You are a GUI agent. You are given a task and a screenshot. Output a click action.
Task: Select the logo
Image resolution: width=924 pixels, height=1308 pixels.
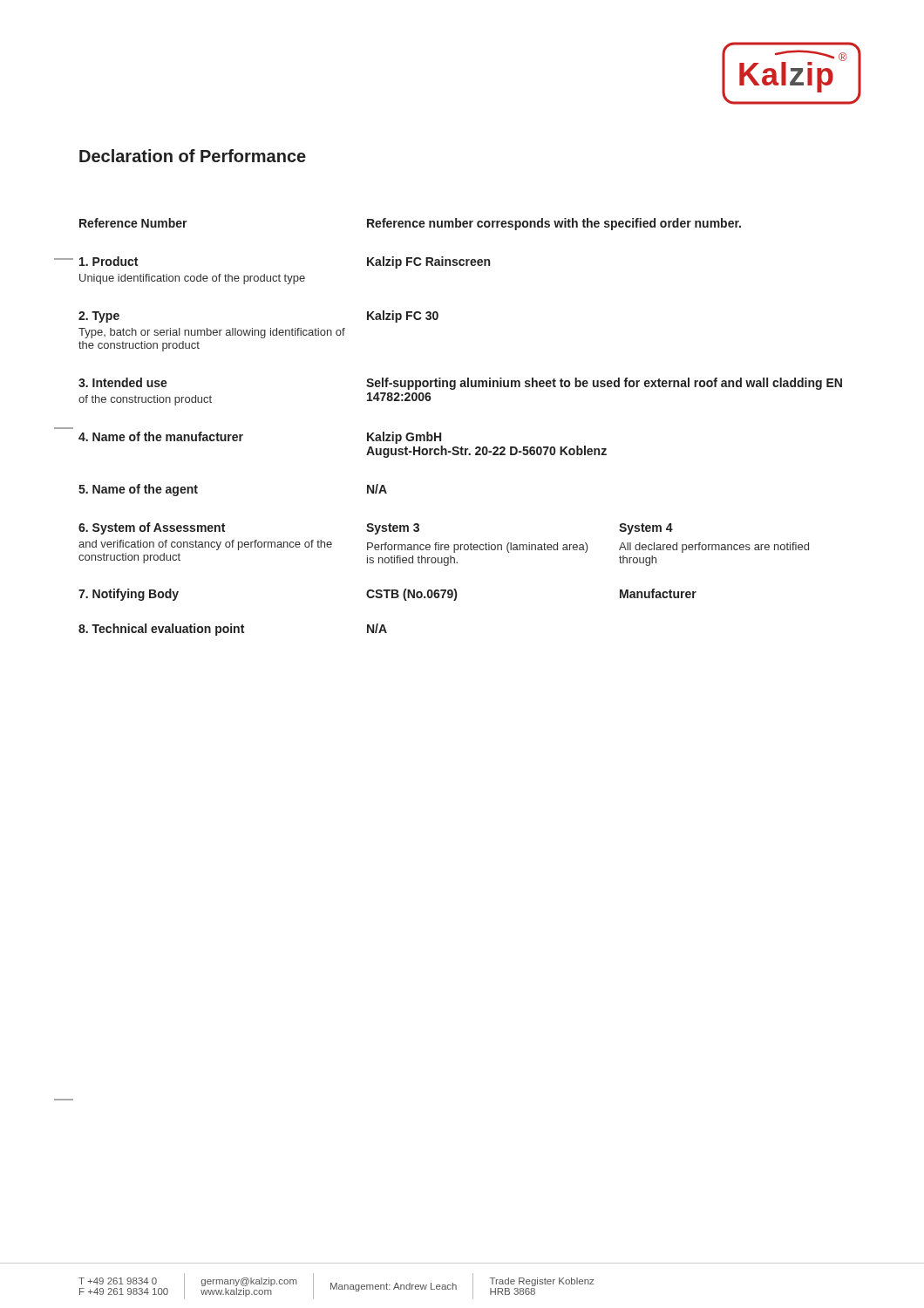point(791,73)
